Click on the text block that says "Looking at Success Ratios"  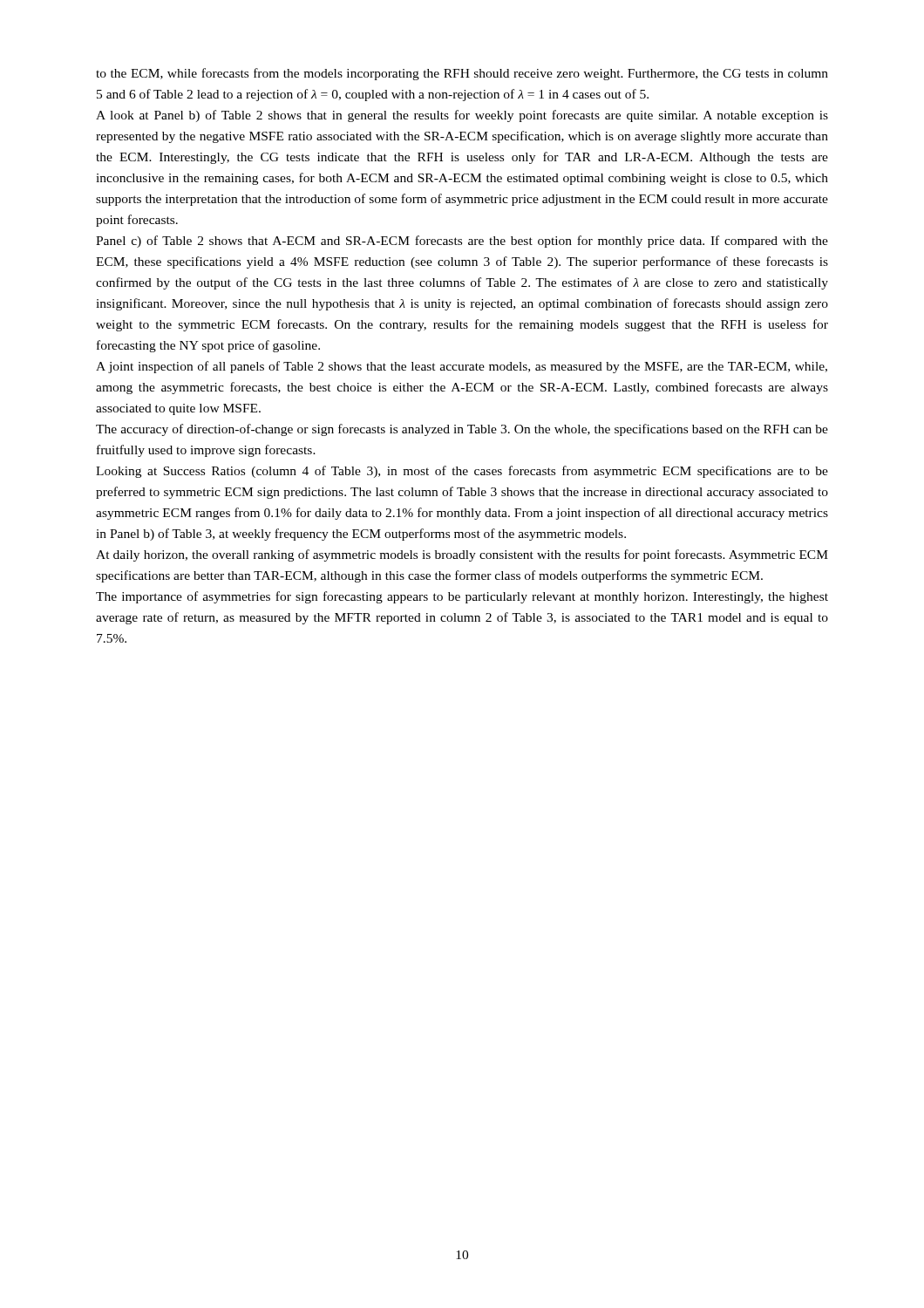coord(462,502)
